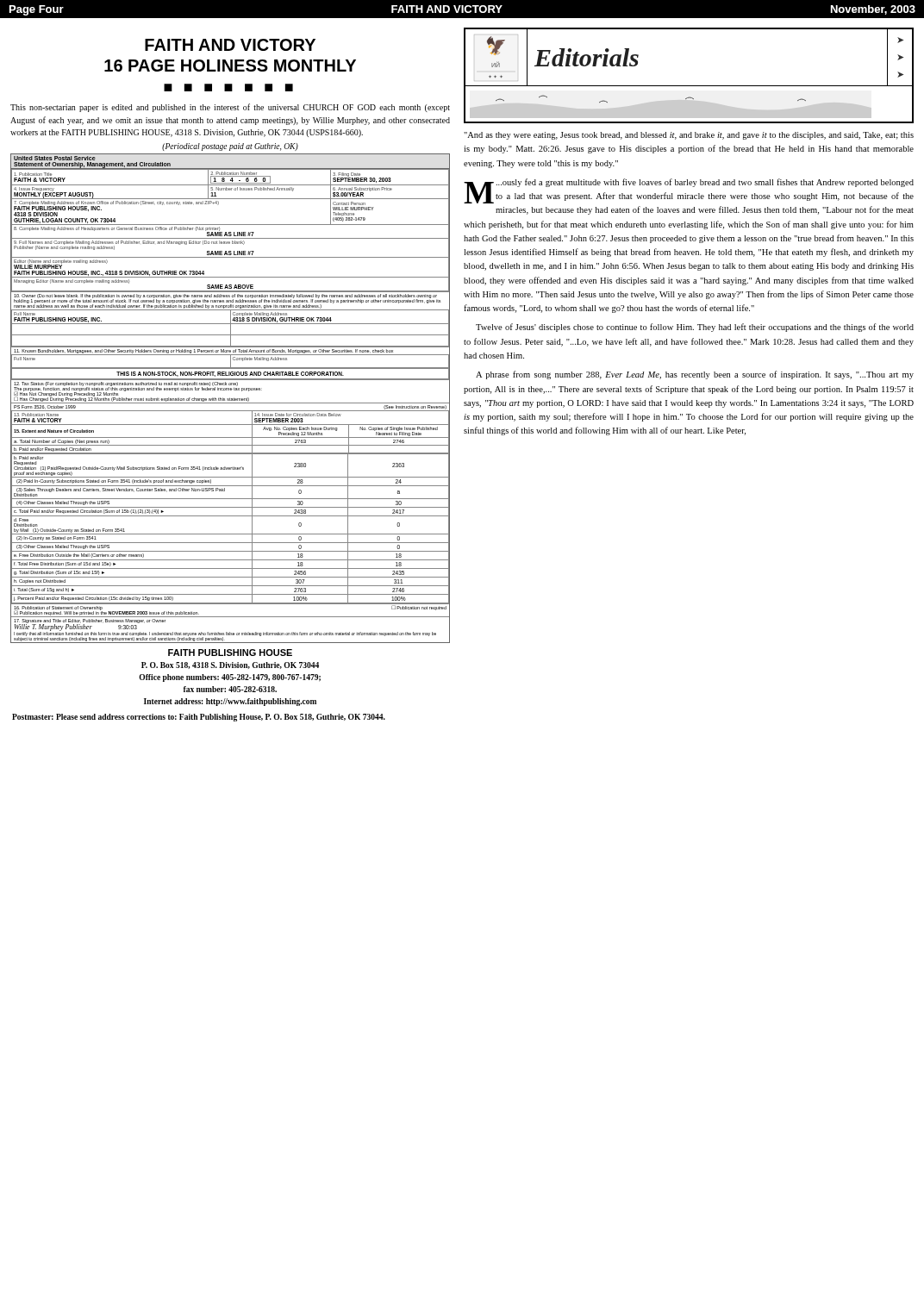Find "FAITH PUBLISHING HOUSE" on this page
The width and height of the screenshot is (924, 1293).
coord(230,652)
